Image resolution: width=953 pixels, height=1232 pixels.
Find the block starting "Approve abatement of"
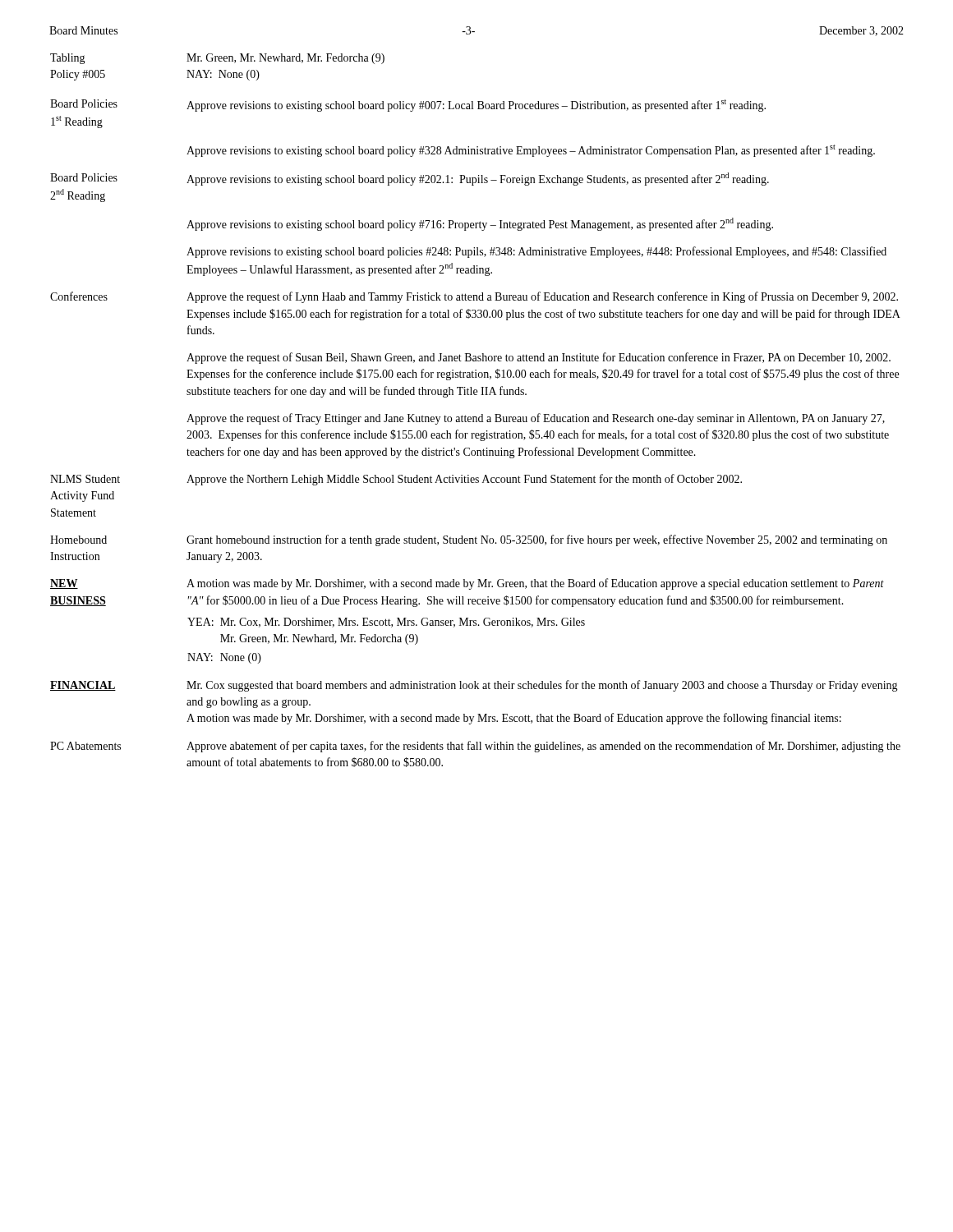coord(543,754)
